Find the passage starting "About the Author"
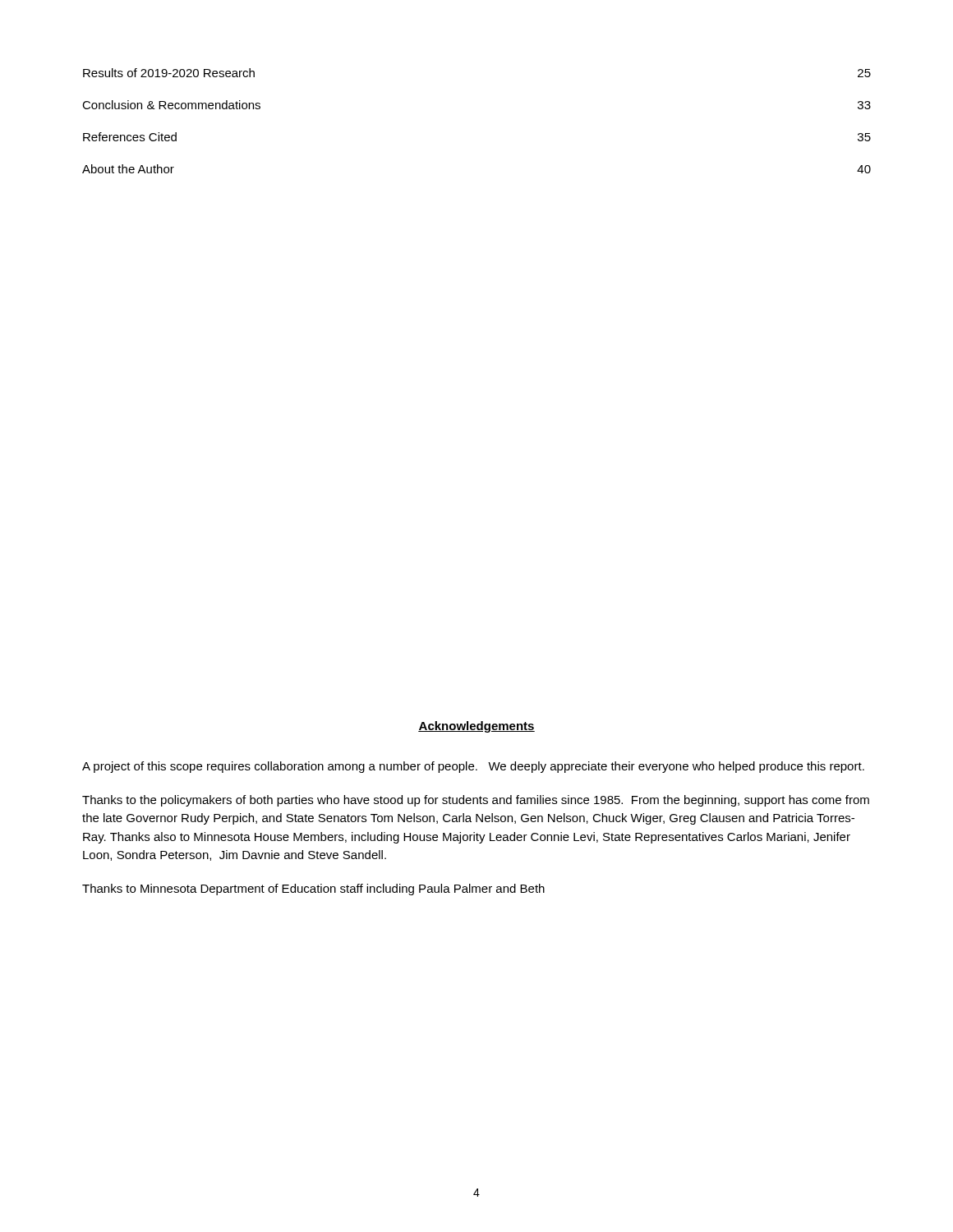 131,170
